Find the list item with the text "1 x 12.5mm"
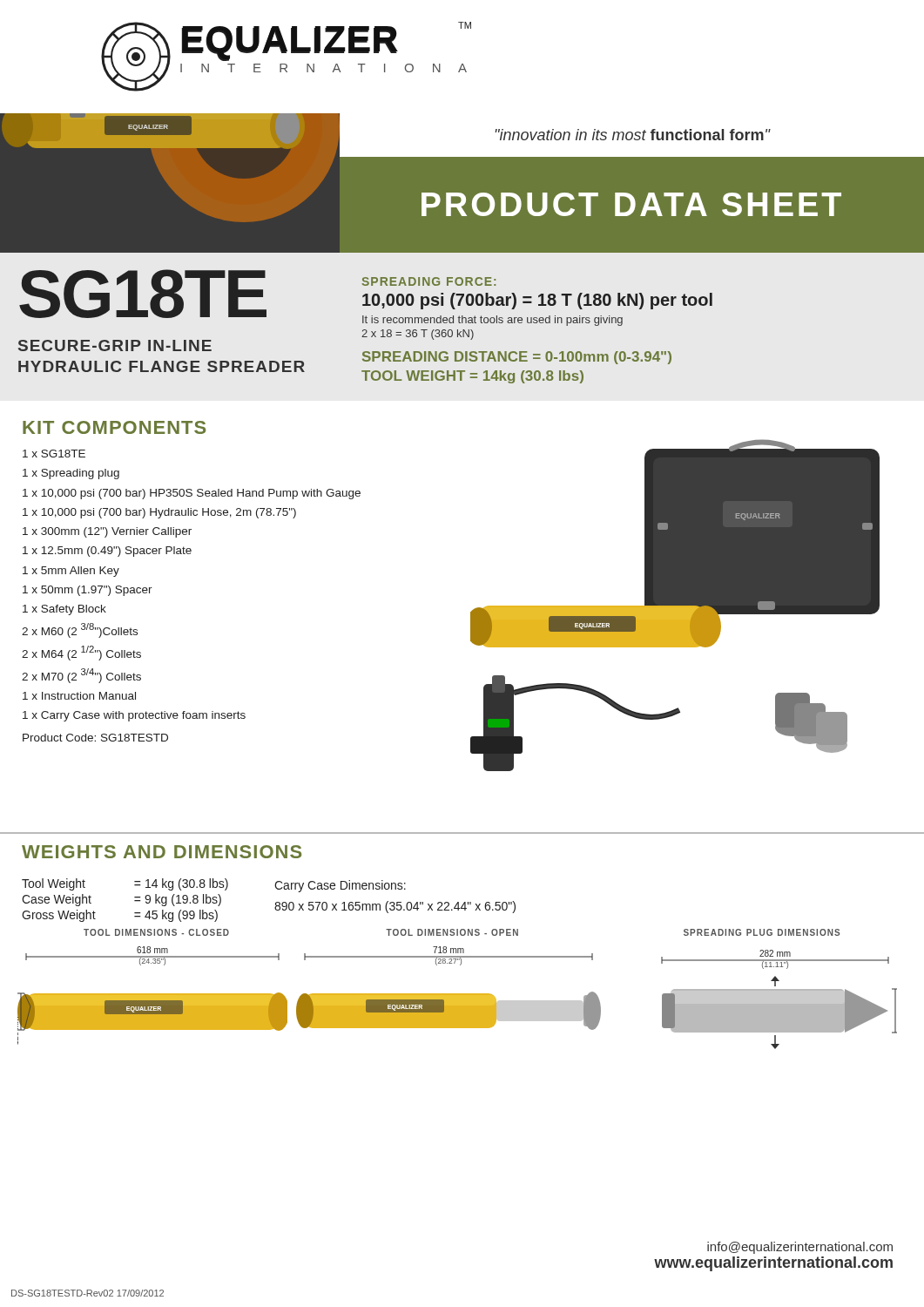Screen dimensions: 1307x924 click(107, 551)
